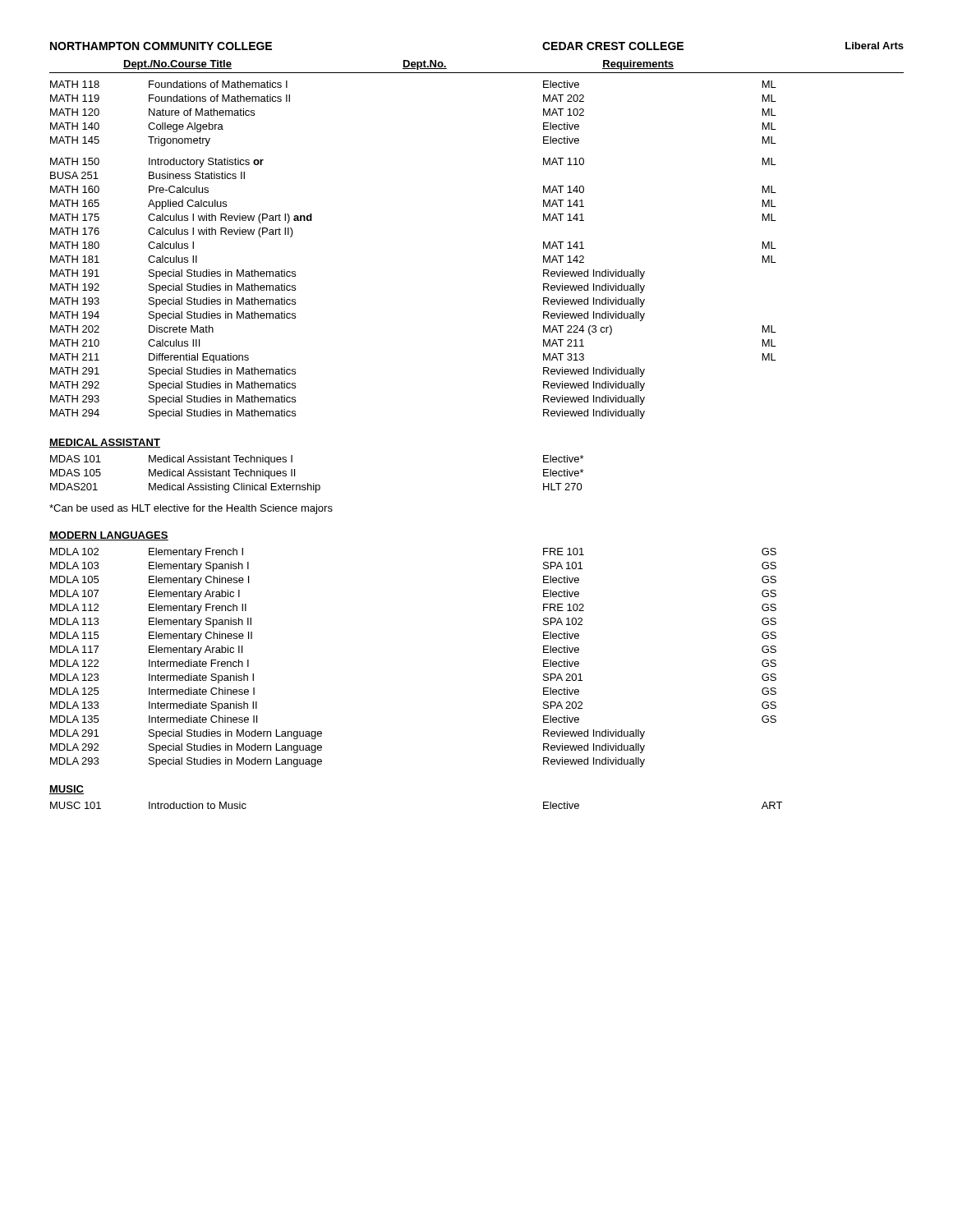Find the table that mentions "Intermediate Chinese I"
Screen dimensions: 1232x953
click(x=476, y=656)
